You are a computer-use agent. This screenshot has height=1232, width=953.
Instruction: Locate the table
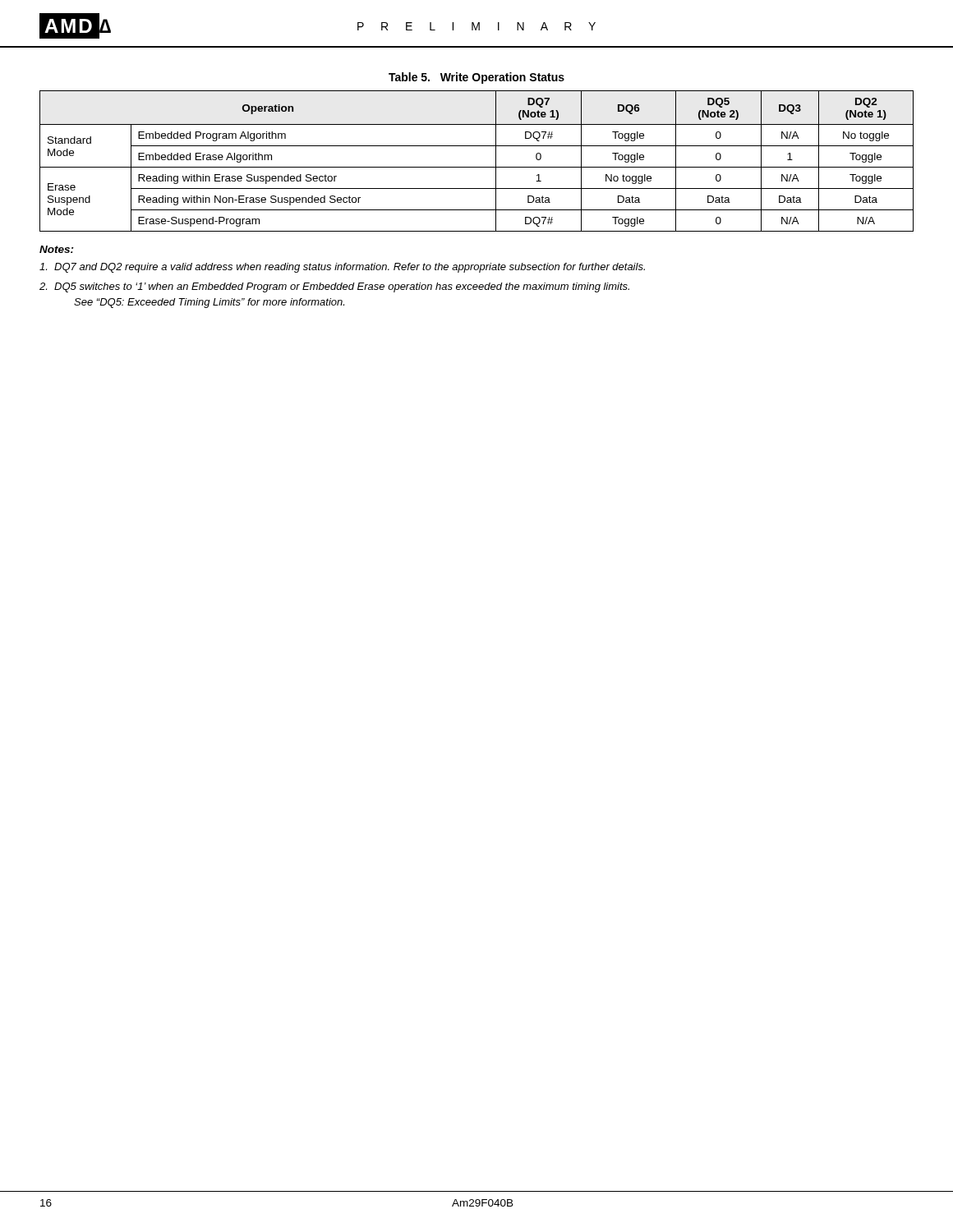click(476, 161)
